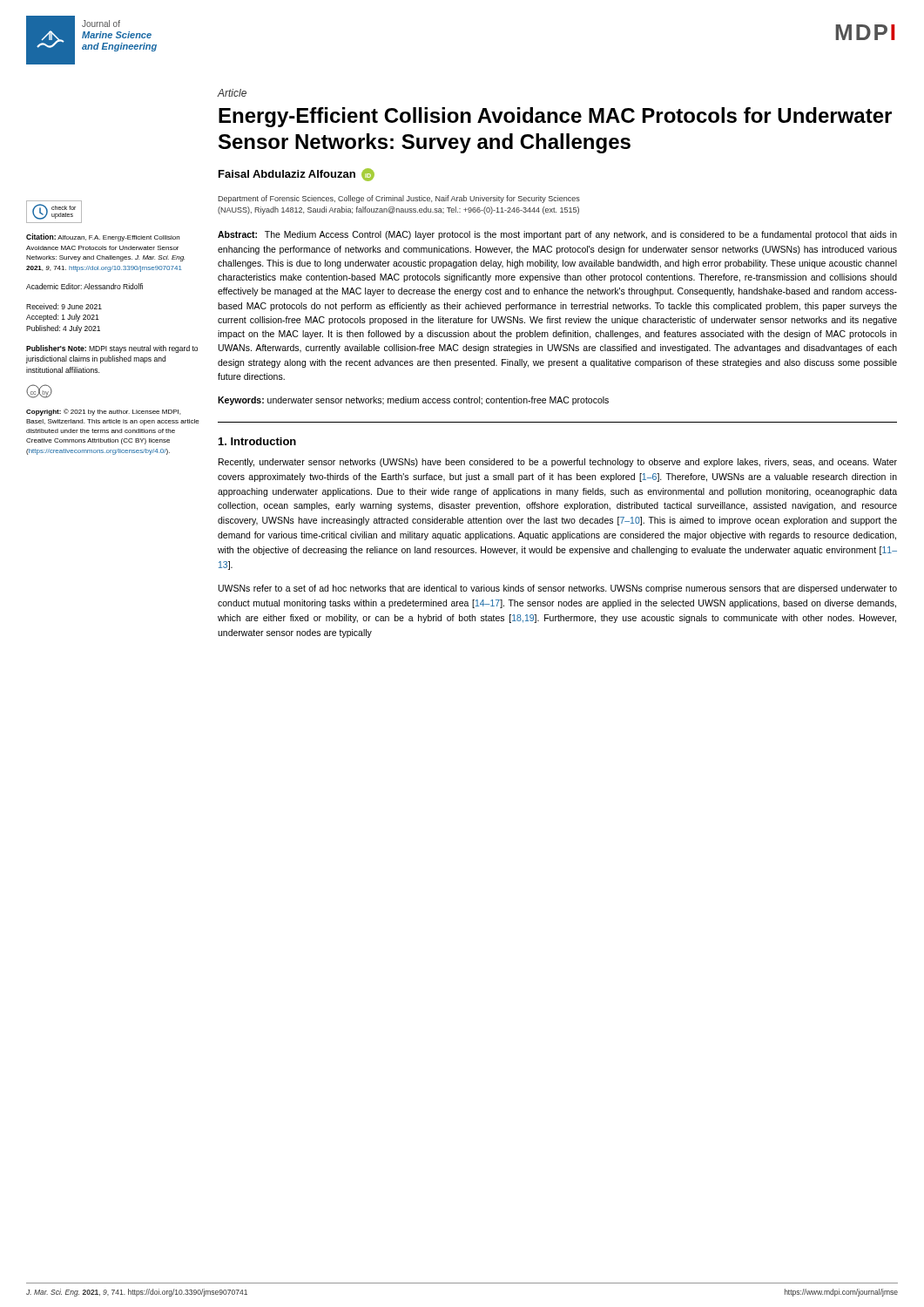Screen dimensions: 1307x924
Task: Find "1. Introduction" on this page
Action: [x=257, y=441]
